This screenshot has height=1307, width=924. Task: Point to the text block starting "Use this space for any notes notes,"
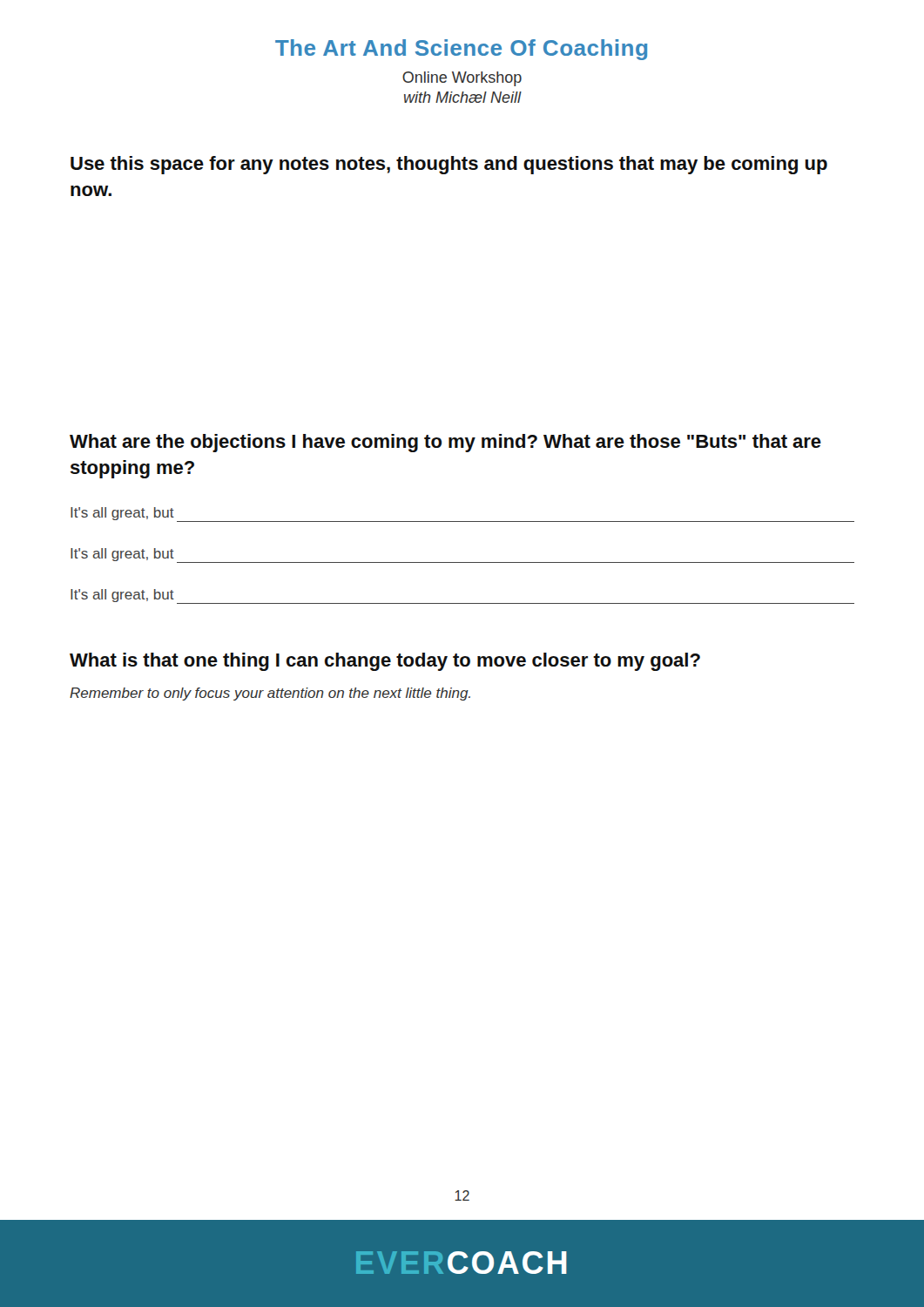tap(449, 176)
